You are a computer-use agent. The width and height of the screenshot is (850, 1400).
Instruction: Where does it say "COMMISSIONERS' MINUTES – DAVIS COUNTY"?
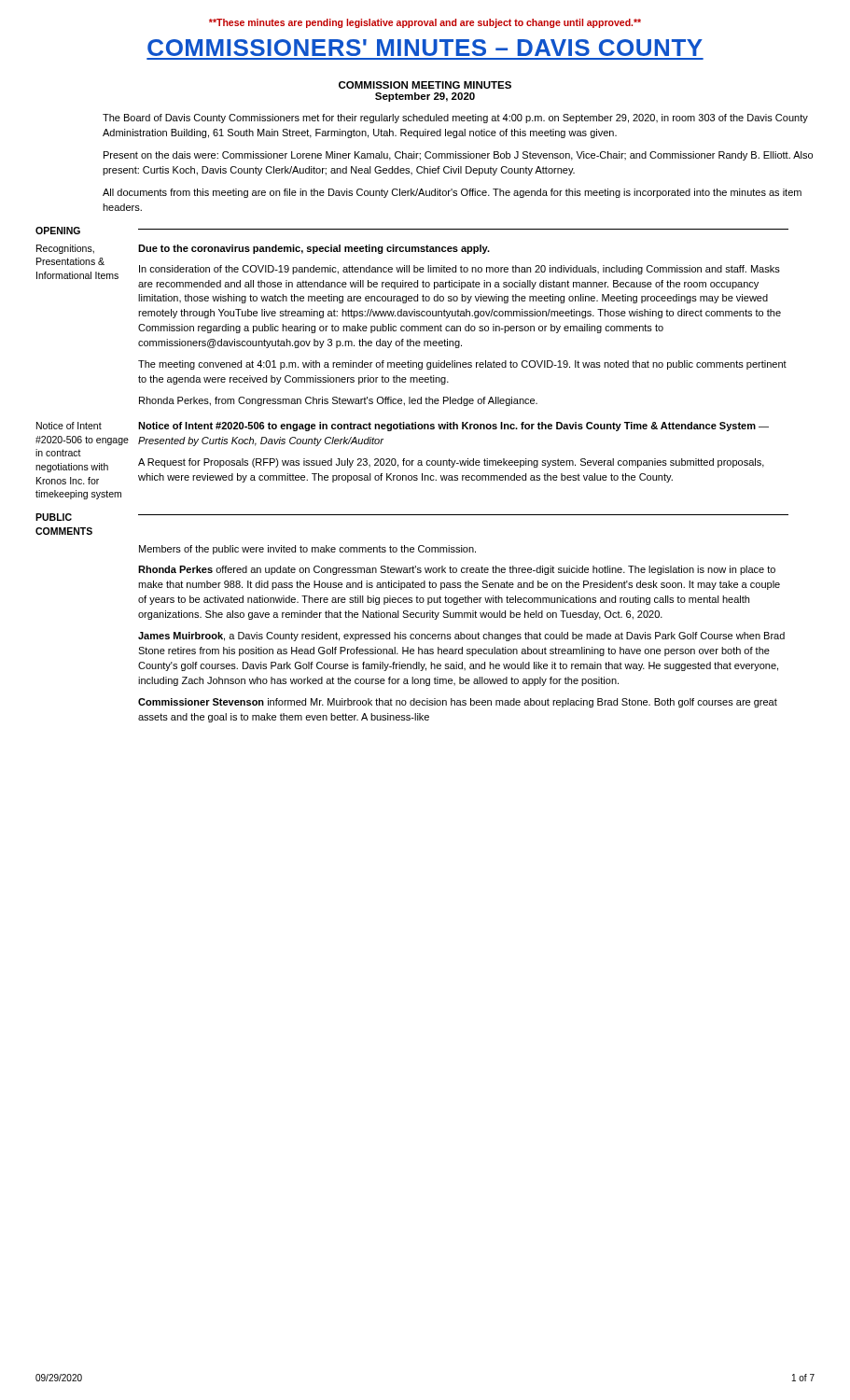point(425,48)
